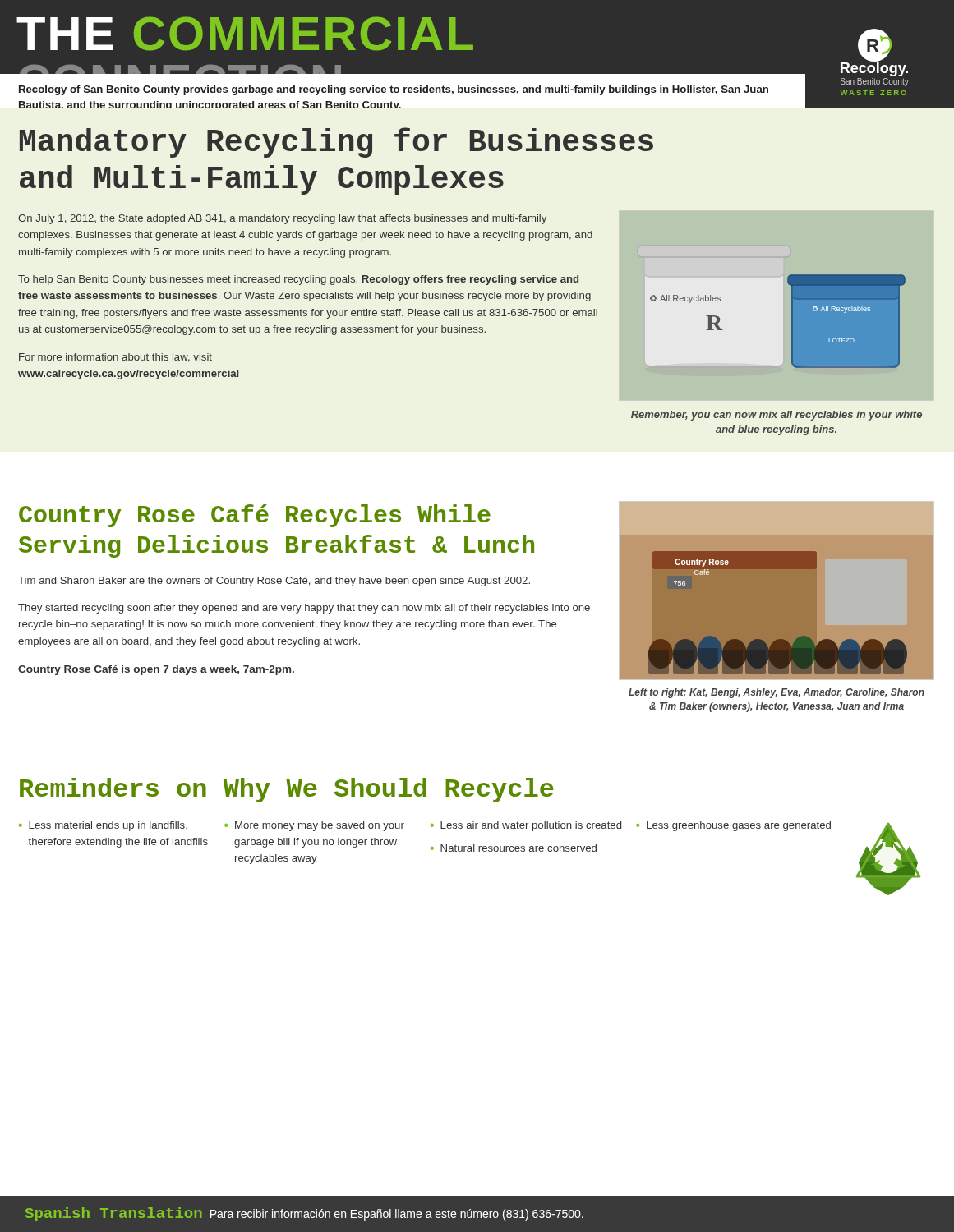
Task: Find the section header containing "Mandatory Recycling for Businessesand Multi-Family Complexes"
Action: pos(337,161)
